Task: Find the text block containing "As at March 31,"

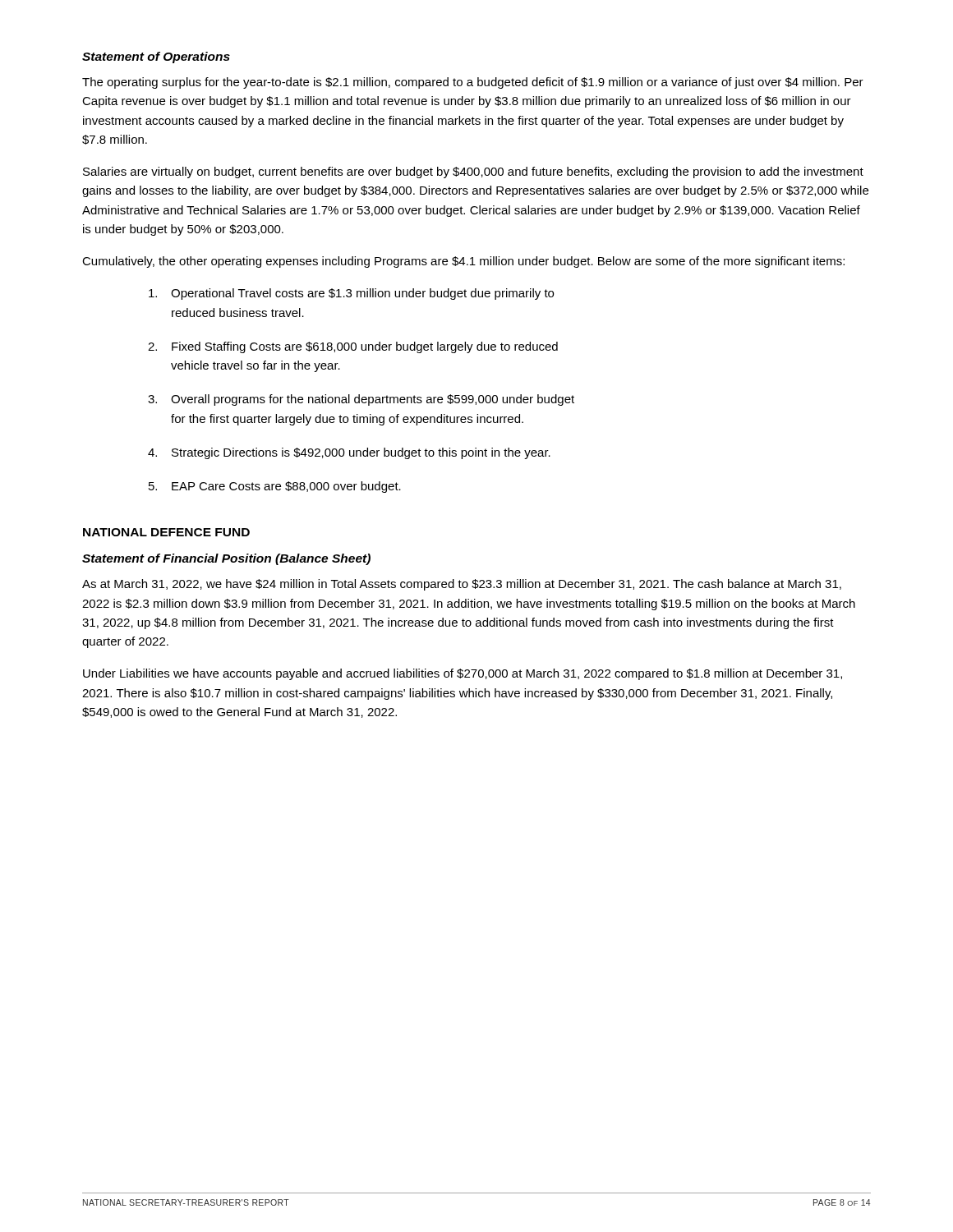Action: tap(469, 612)
